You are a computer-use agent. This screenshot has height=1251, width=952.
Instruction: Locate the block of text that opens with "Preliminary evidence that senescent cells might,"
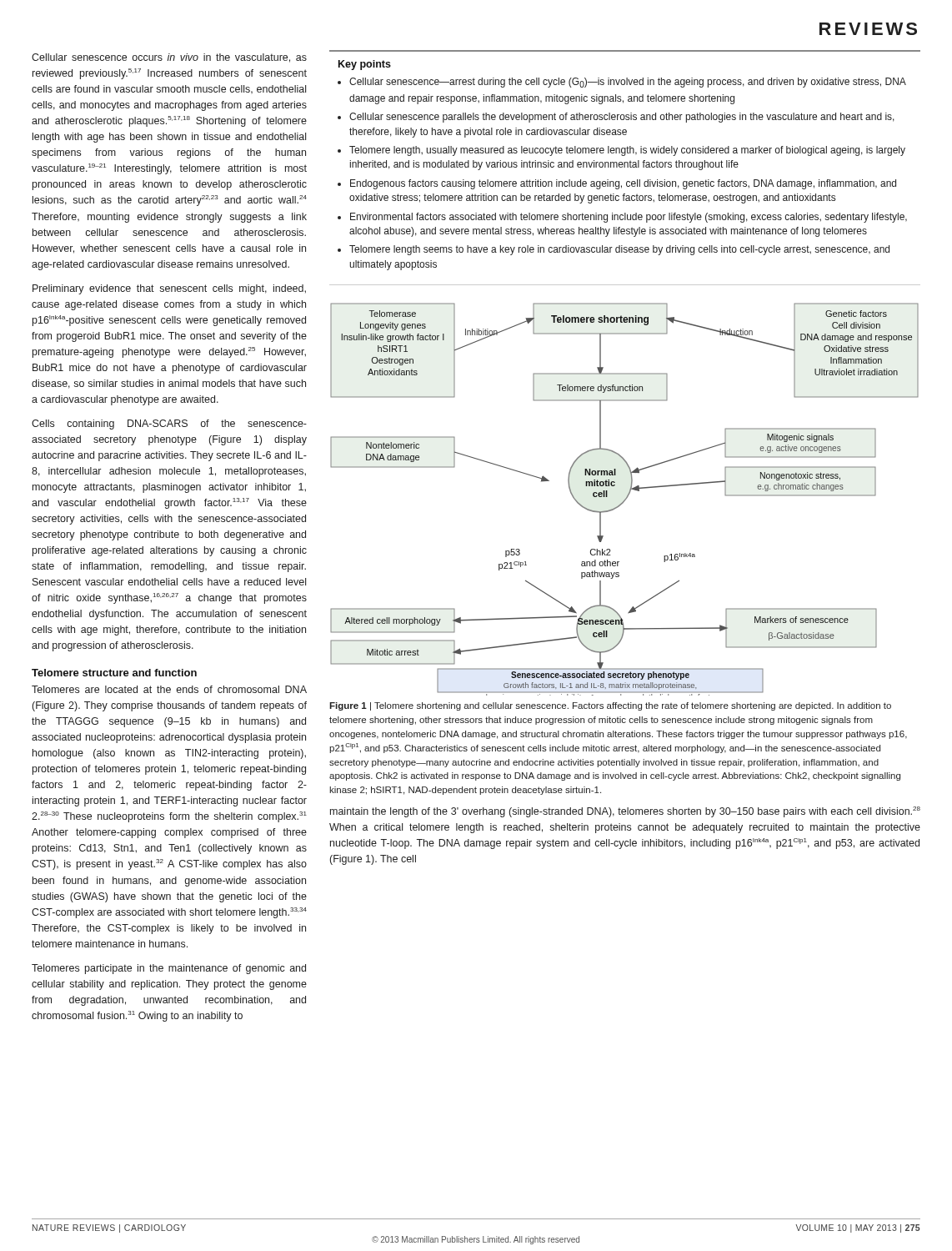click(169, 344)
